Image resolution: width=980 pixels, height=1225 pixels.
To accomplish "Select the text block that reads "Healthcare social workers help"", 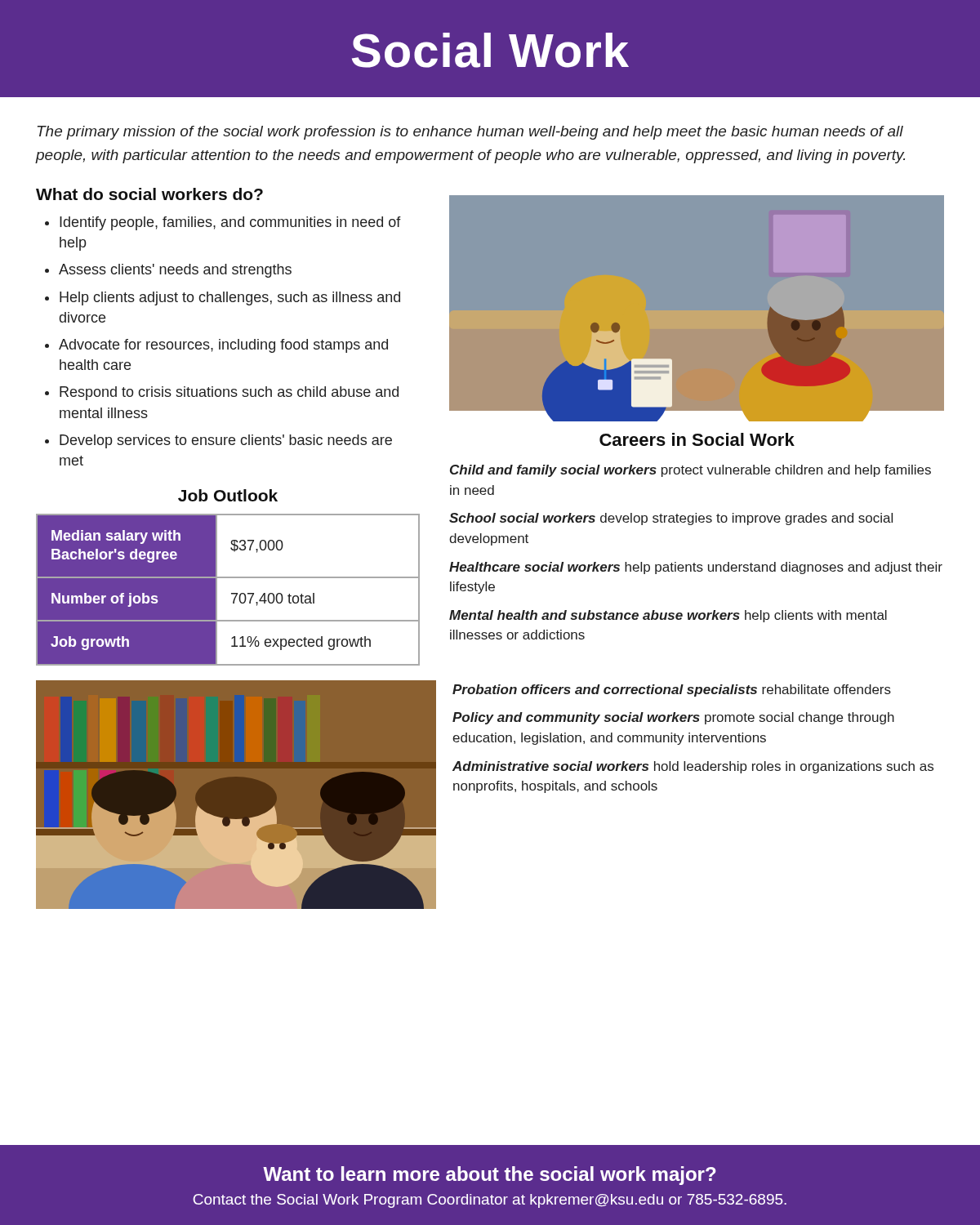I will 696,577.
